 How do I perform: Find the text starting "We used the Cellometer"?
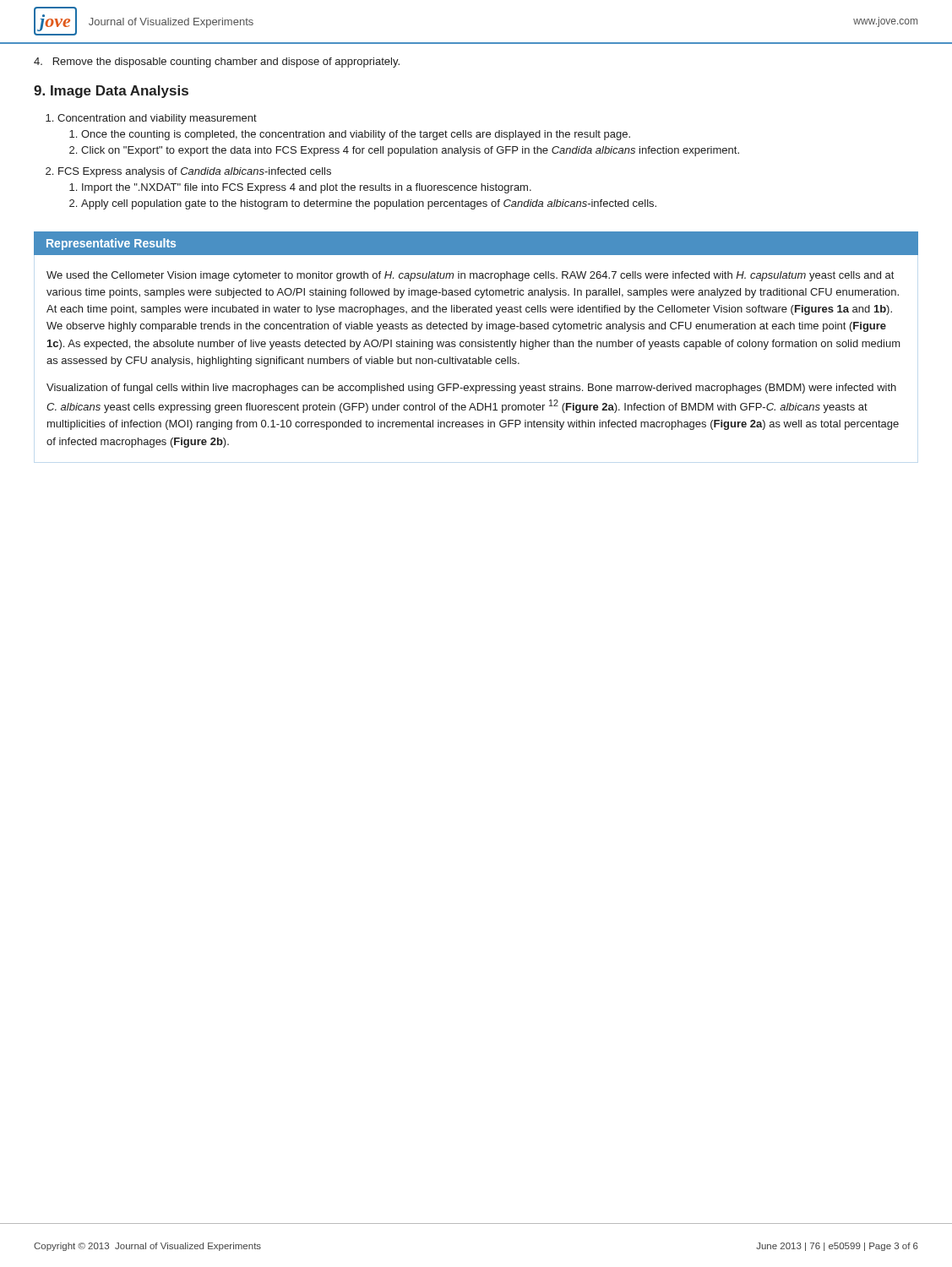pos(473,317)
